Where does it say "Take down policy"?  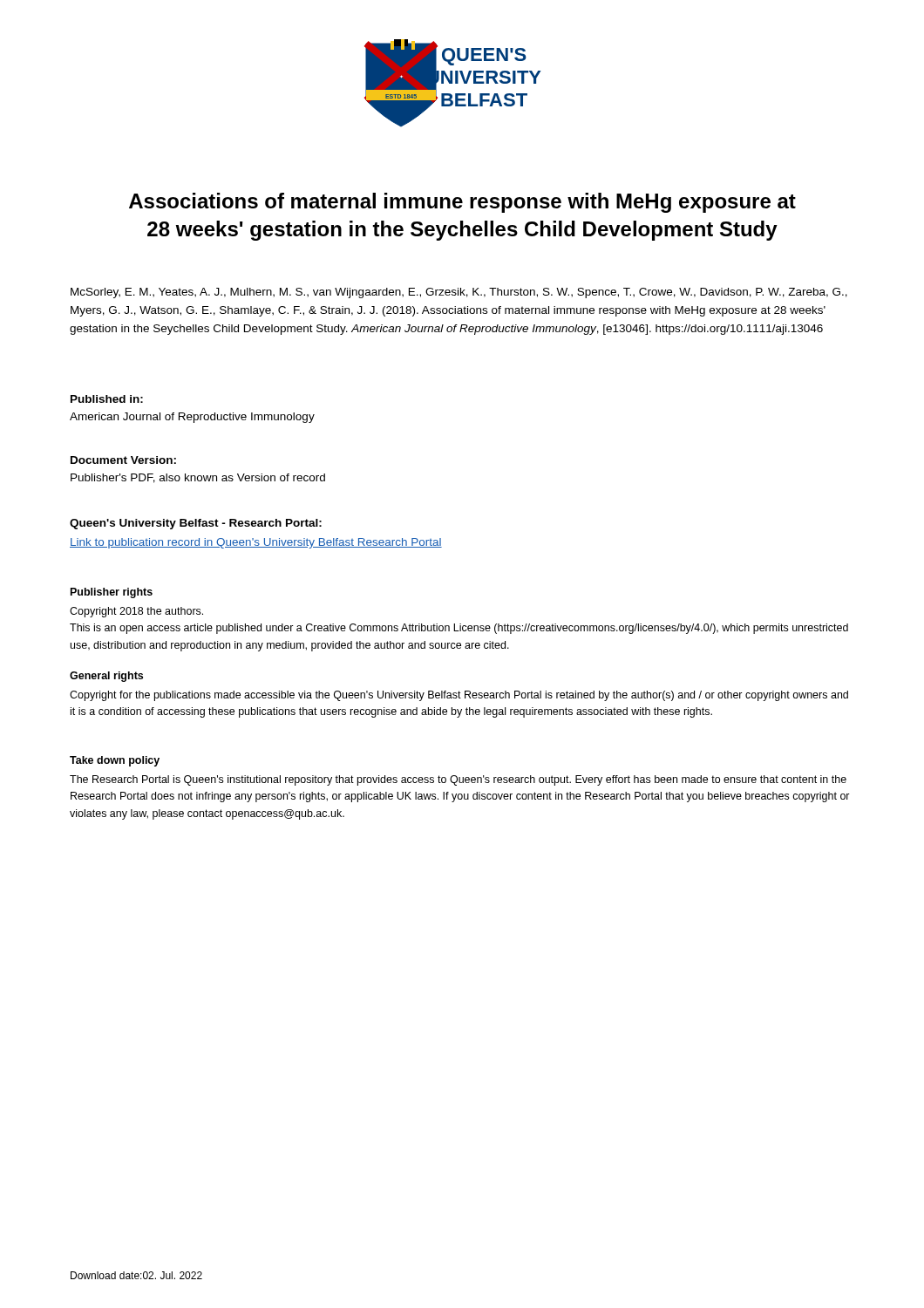[x=115, y=761]
